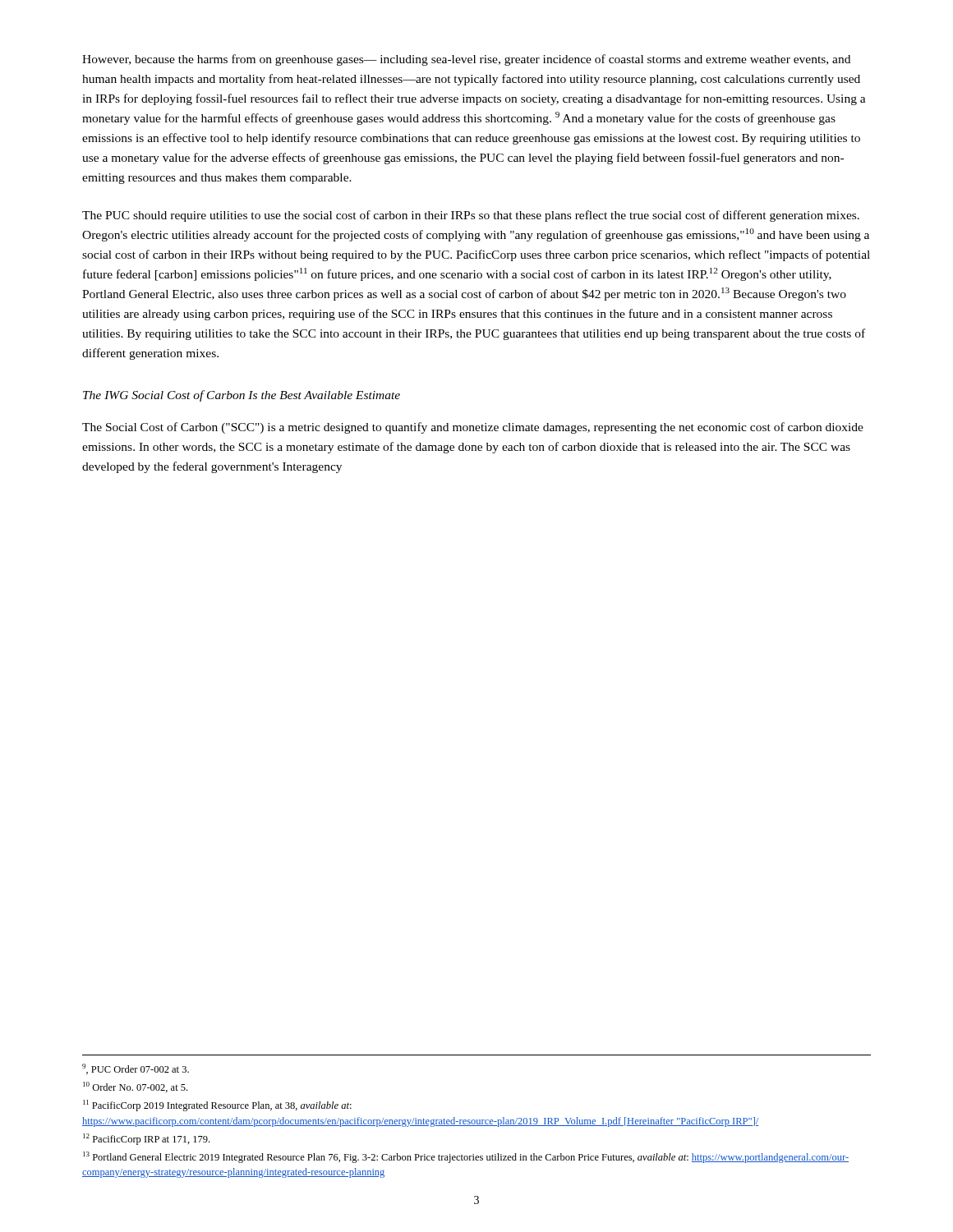Locate the text block containing "The Social Cost of Carbon"
This screenshot has width=953, height=1232.
pyautogui.click(x=473, y=447)
